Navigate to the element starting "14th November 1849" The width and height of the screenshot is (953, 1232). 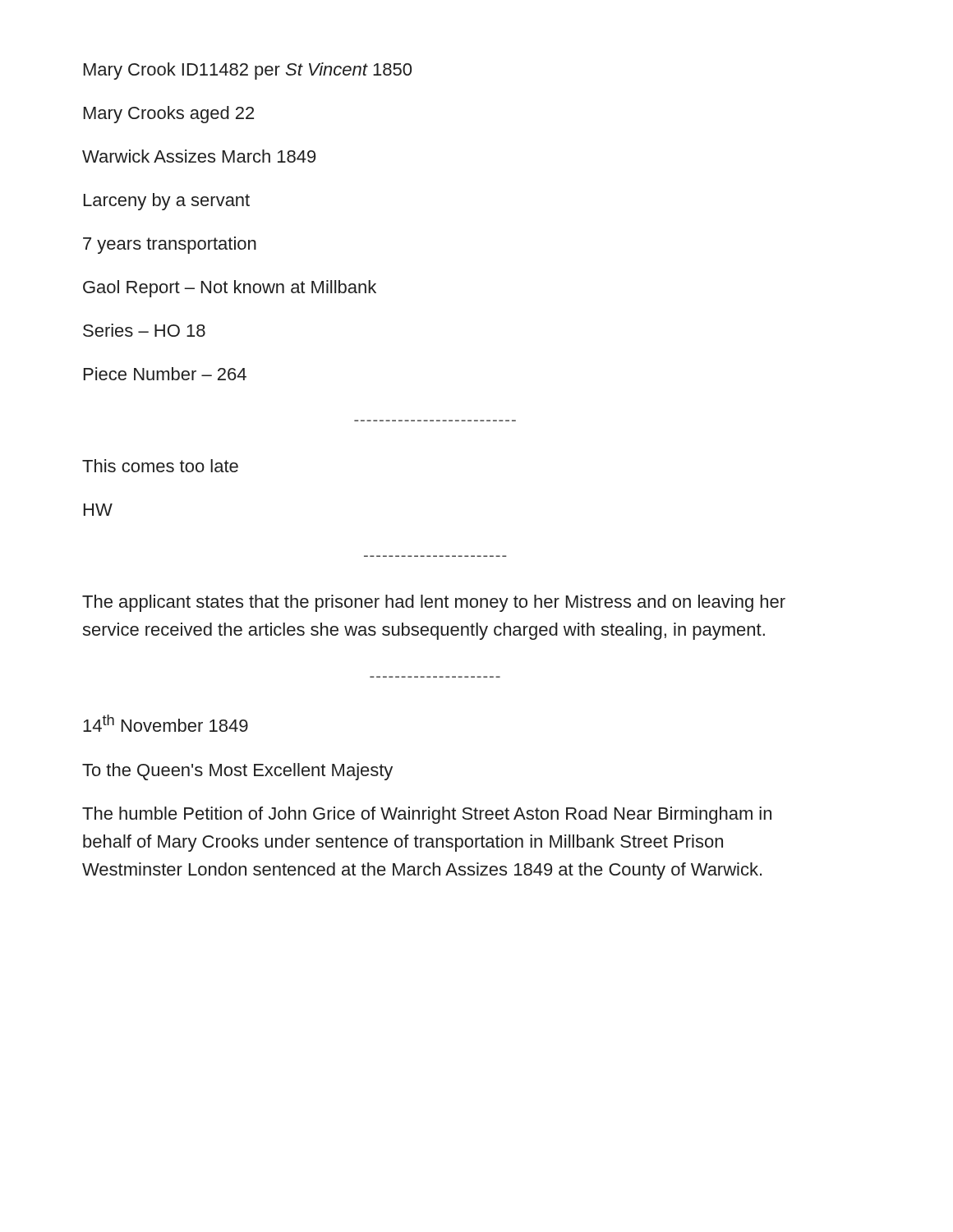click(x=165, y=724)
